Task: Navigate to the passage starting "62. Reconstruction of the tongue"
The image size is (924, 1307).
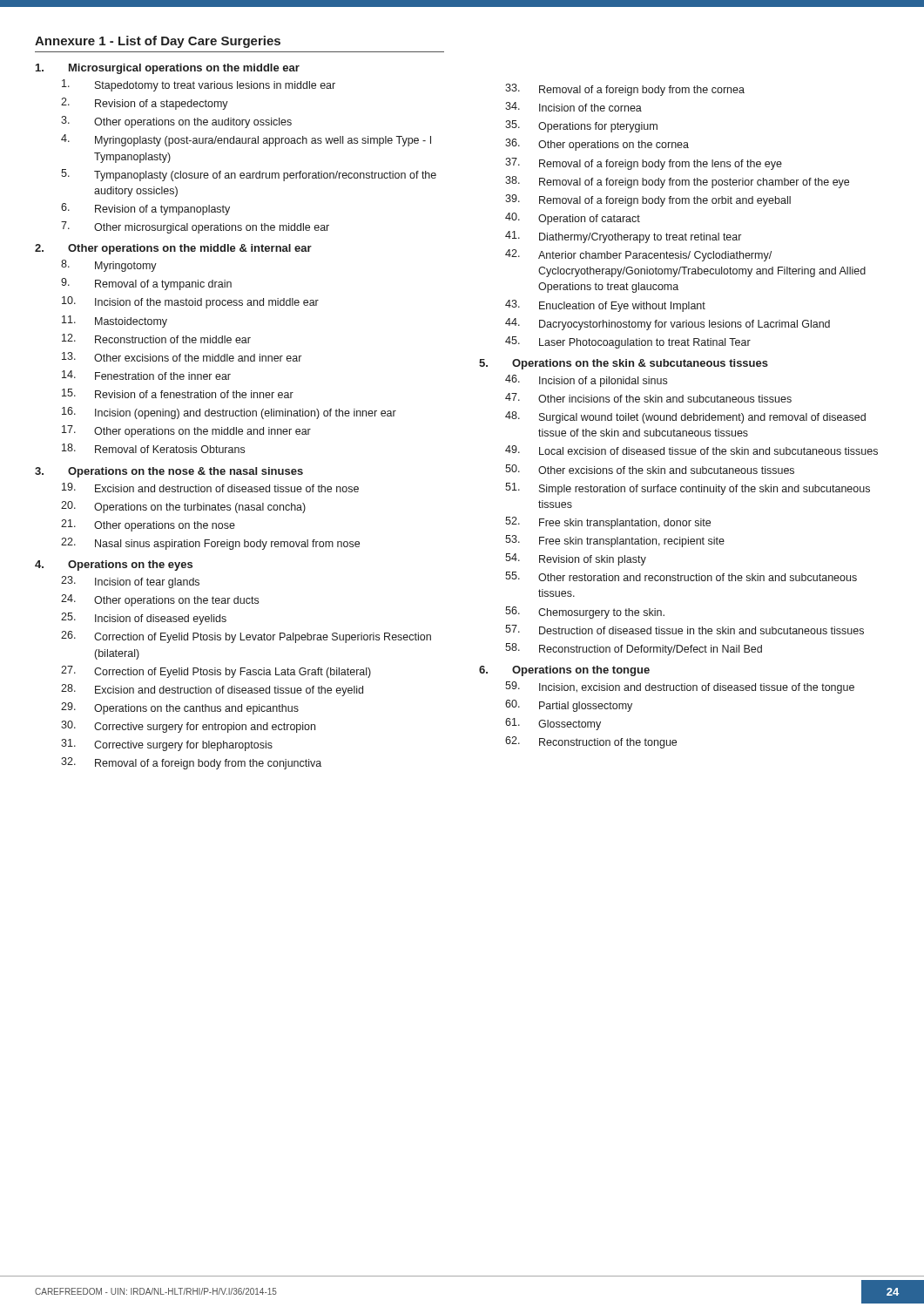Action: point(684,743)
